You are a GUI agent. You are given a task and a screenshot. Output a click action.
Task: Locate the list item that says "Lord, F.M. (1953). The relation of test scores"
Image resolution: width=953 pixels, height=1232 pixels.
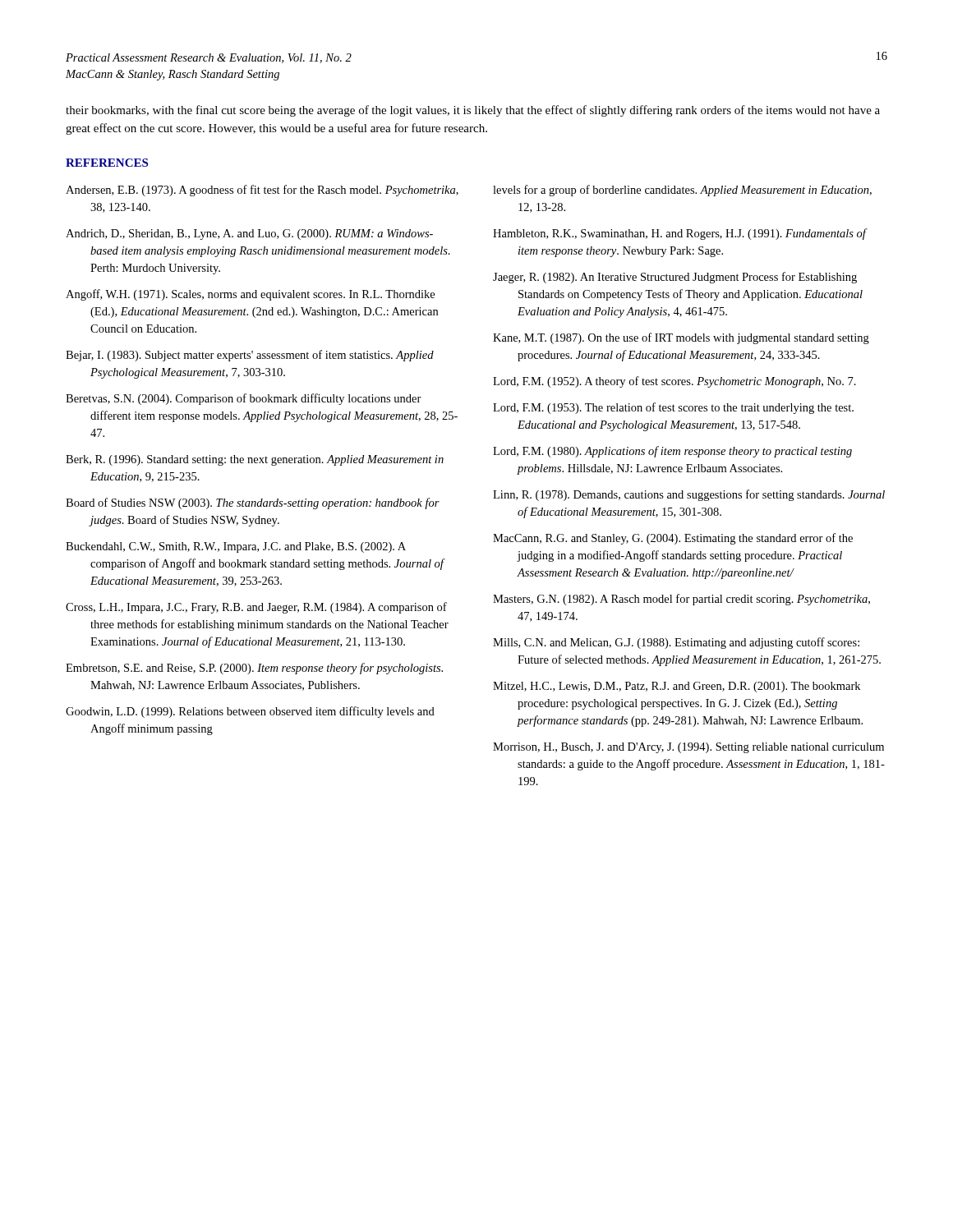674,416
